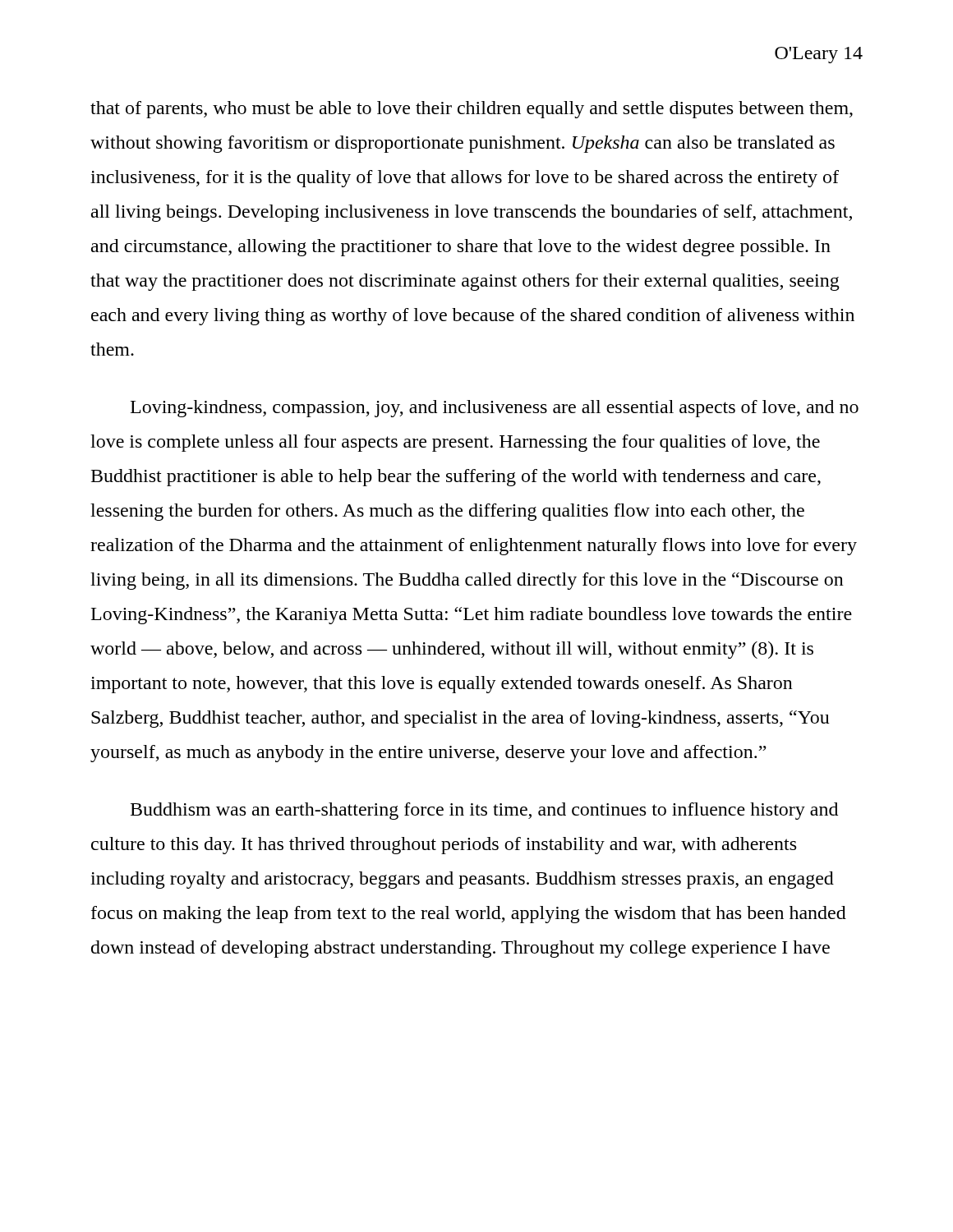The height and width of the screenshot is (1232, 953).
Task: Where is the passage that starts "that of parents, who must"?
Action: point(473,228)
